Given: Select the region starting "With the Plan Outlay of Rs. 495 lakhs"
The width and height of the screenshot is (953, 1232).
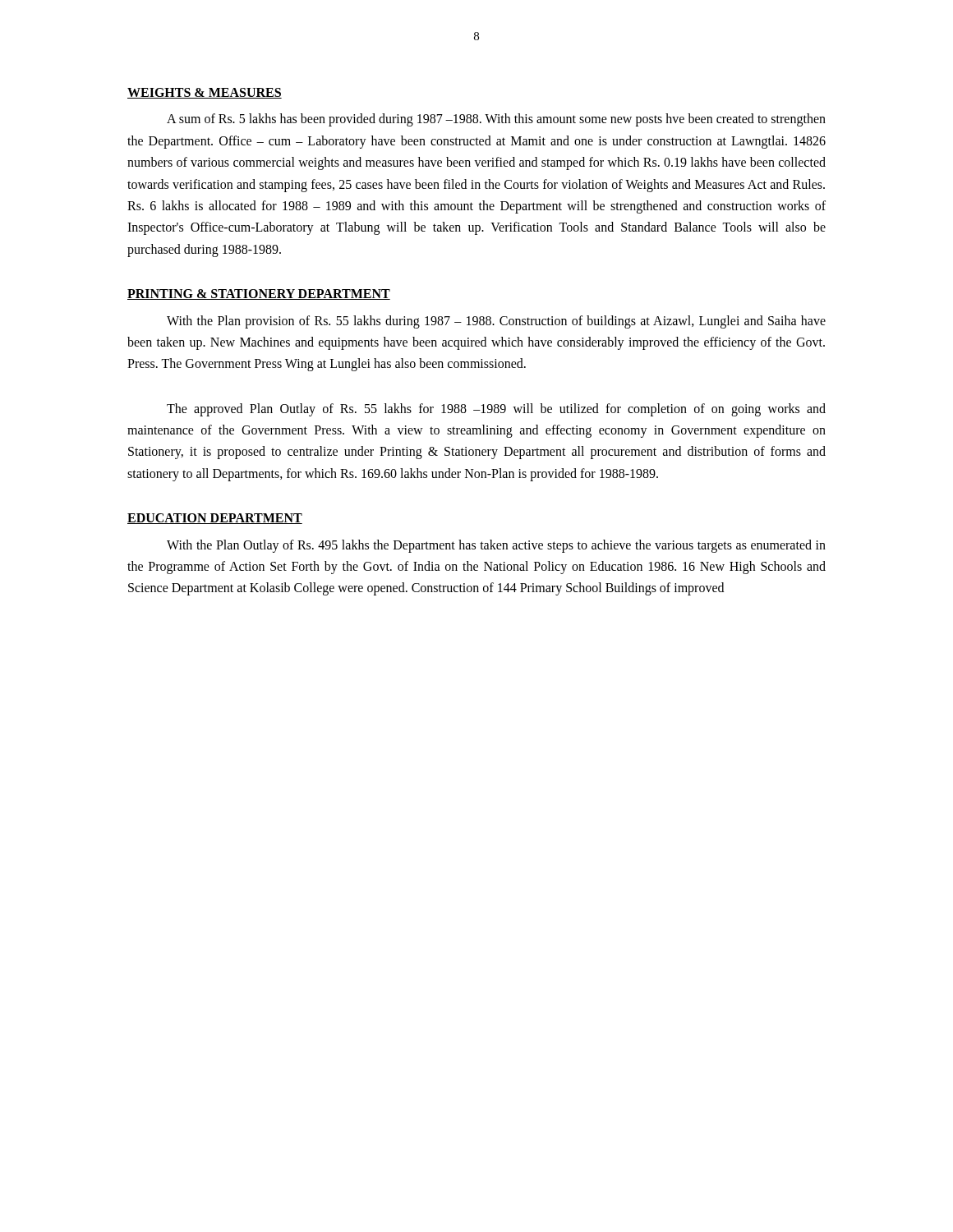Looking at the screenshot, I should (x=476, y=566).
